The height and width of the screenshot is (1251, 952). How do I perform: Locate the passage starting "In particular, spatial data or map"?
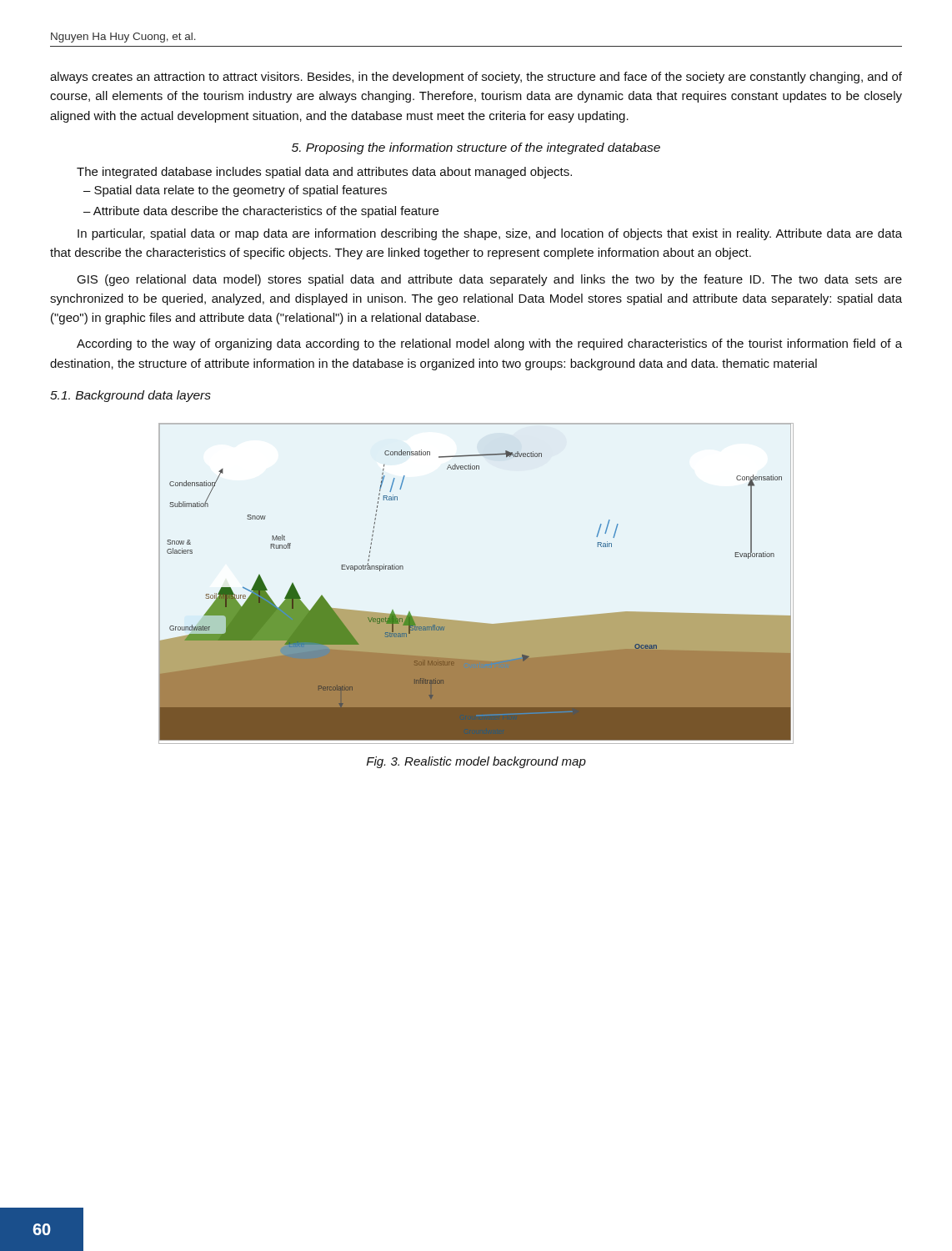[x=476, y=243]
